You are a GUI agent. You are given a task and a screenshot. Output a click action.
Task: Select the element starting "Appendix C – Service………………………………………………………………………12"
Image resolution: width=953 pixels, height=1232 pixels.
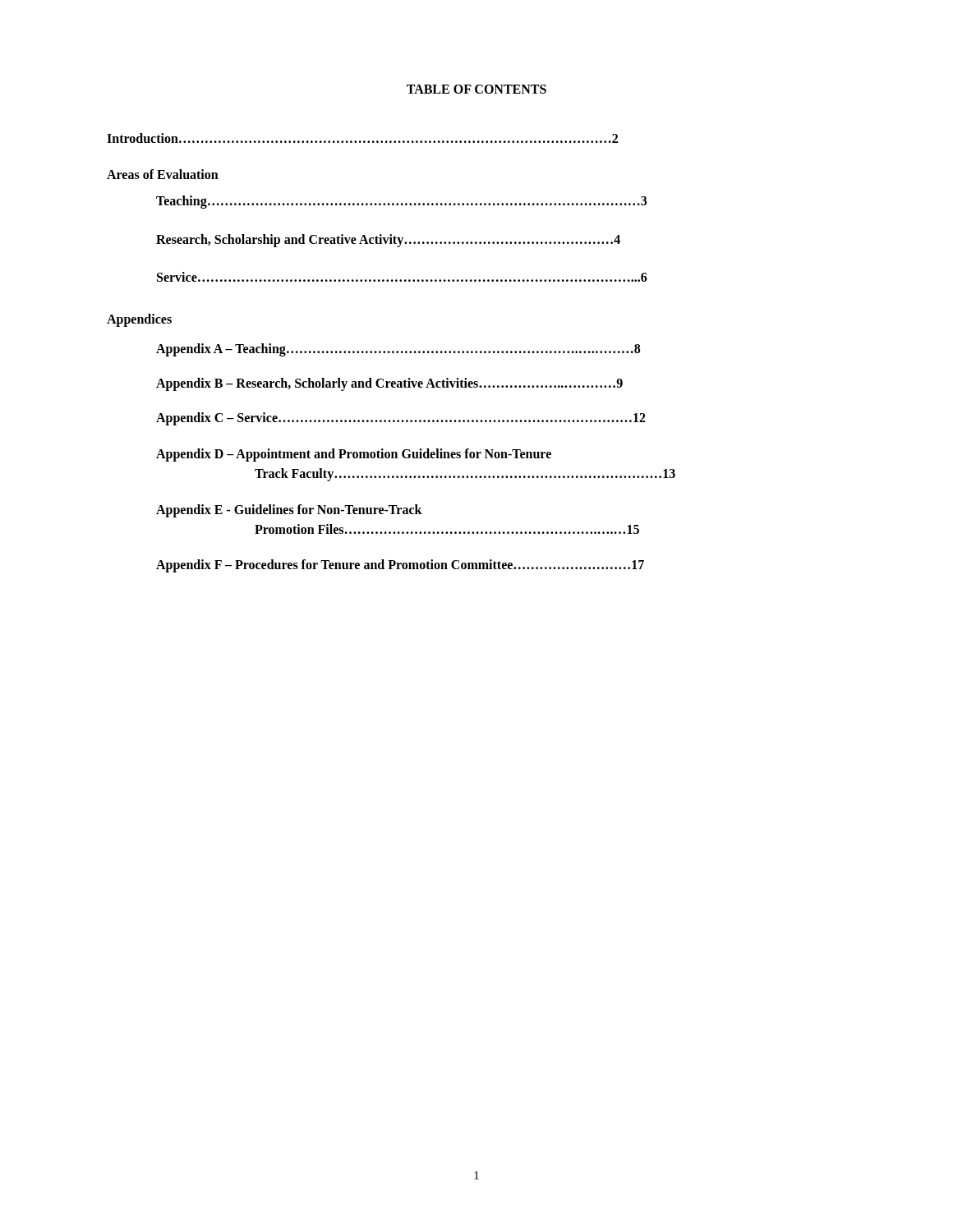coord(401,418)
